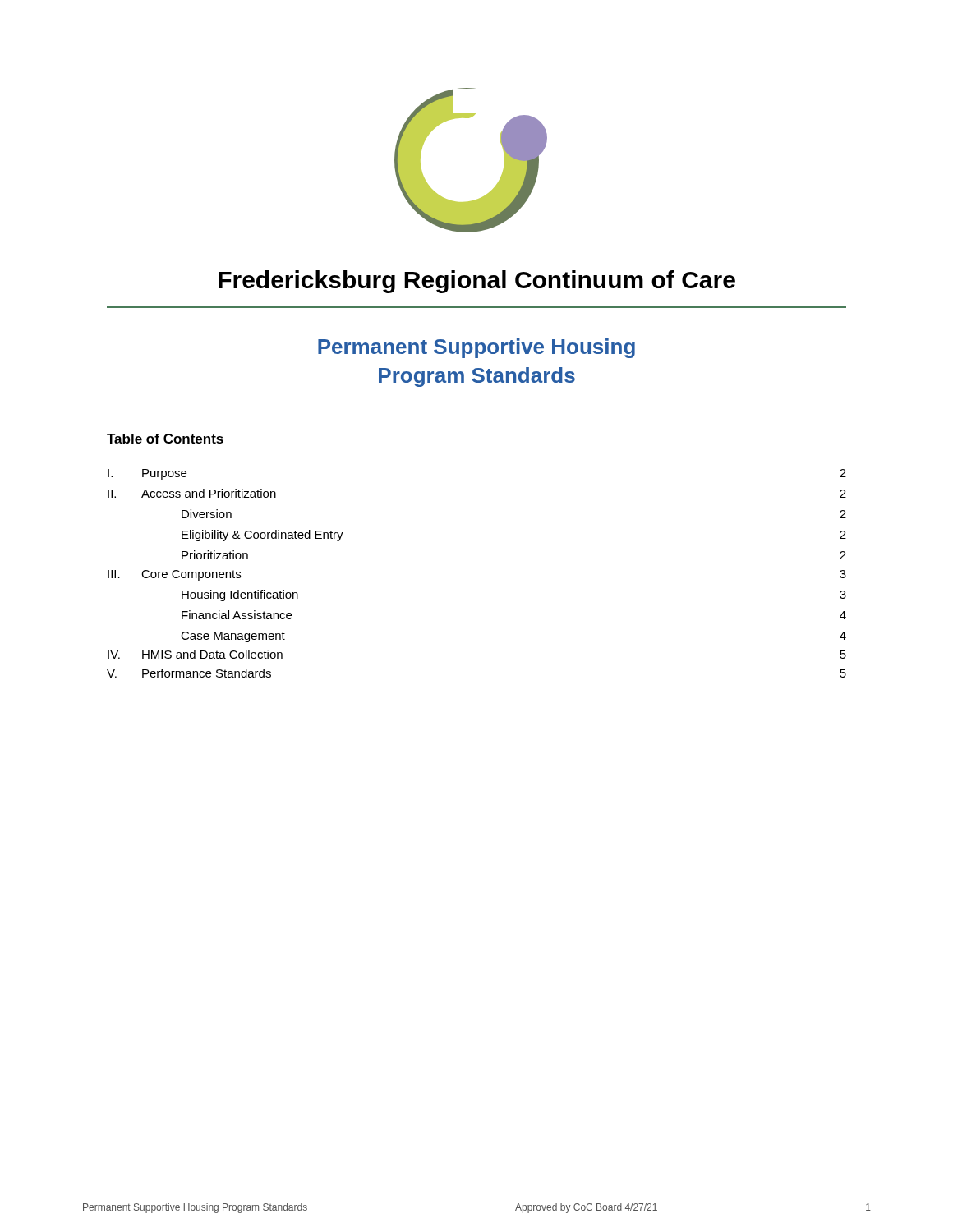Click on the list item that says "Housing Identification 3"
This screenshot has width=953, height=1232.
[x=243, y=595]
